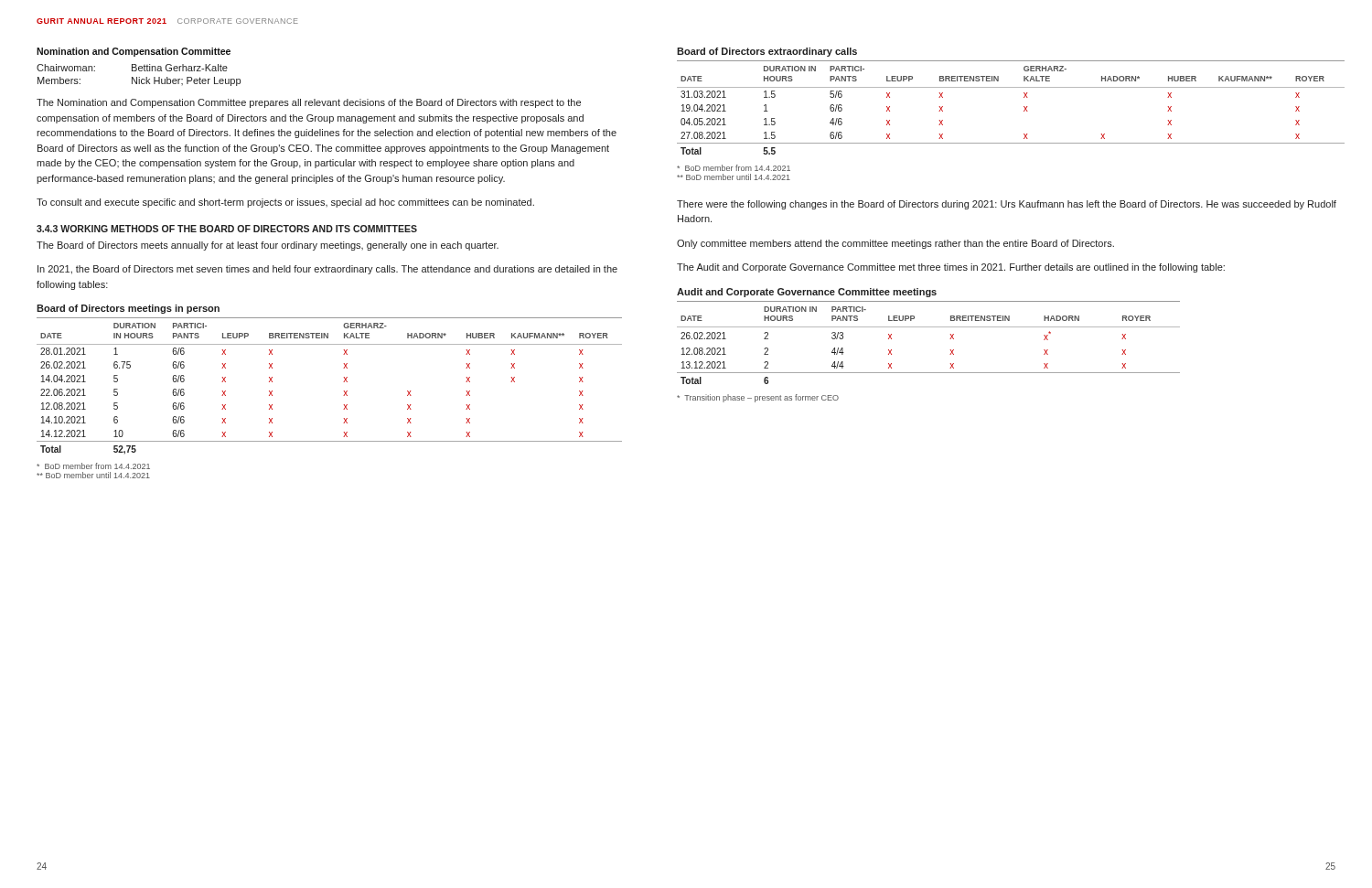Image resolution: width=1372 pixels, height=888 pixels.
Task: Select the text that reads "Members: Nick Huber; Peter Leupp"
Action: [139, 80]
